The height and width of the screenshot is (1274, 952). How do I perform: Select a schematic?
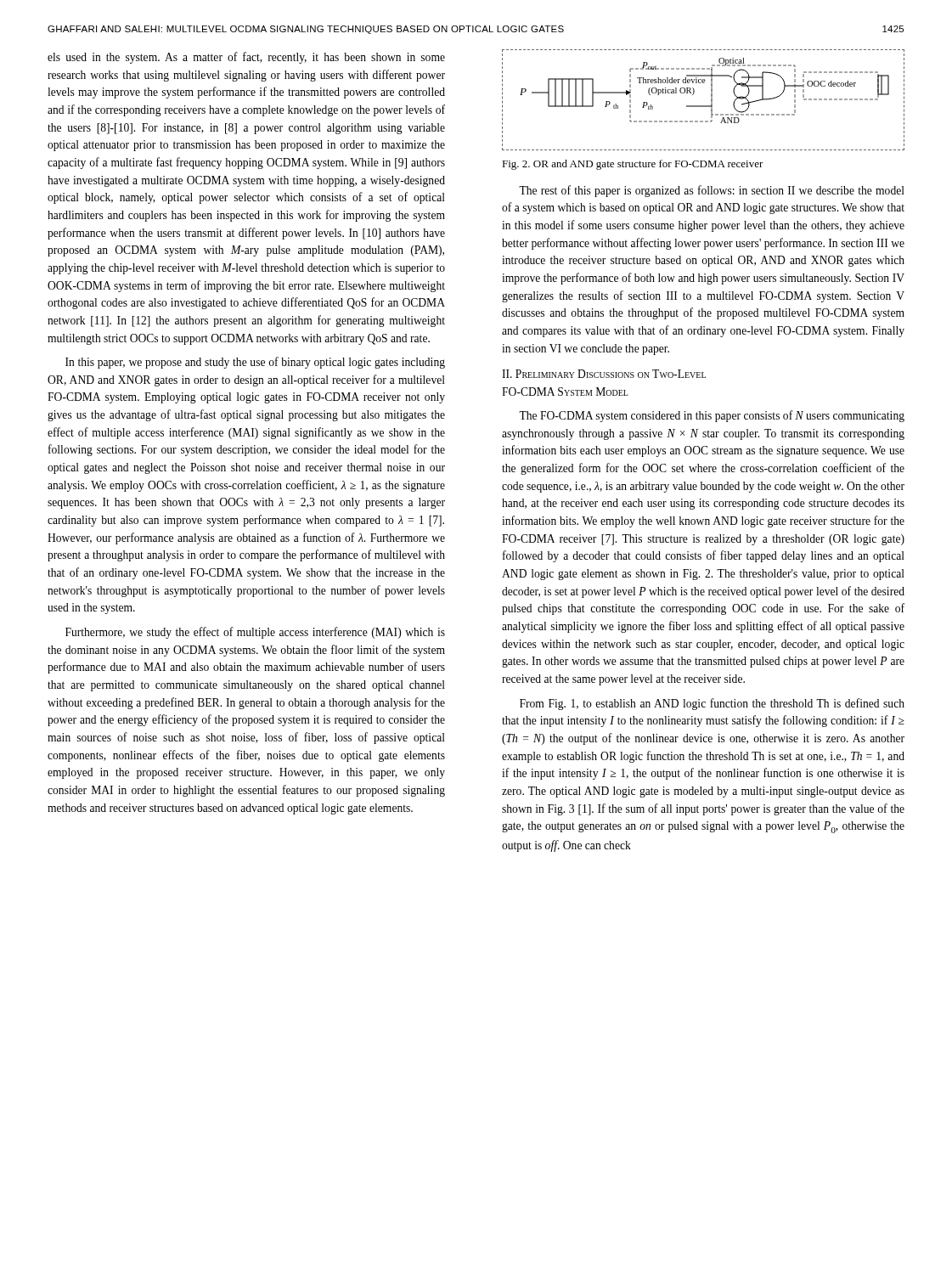(703, 100)
